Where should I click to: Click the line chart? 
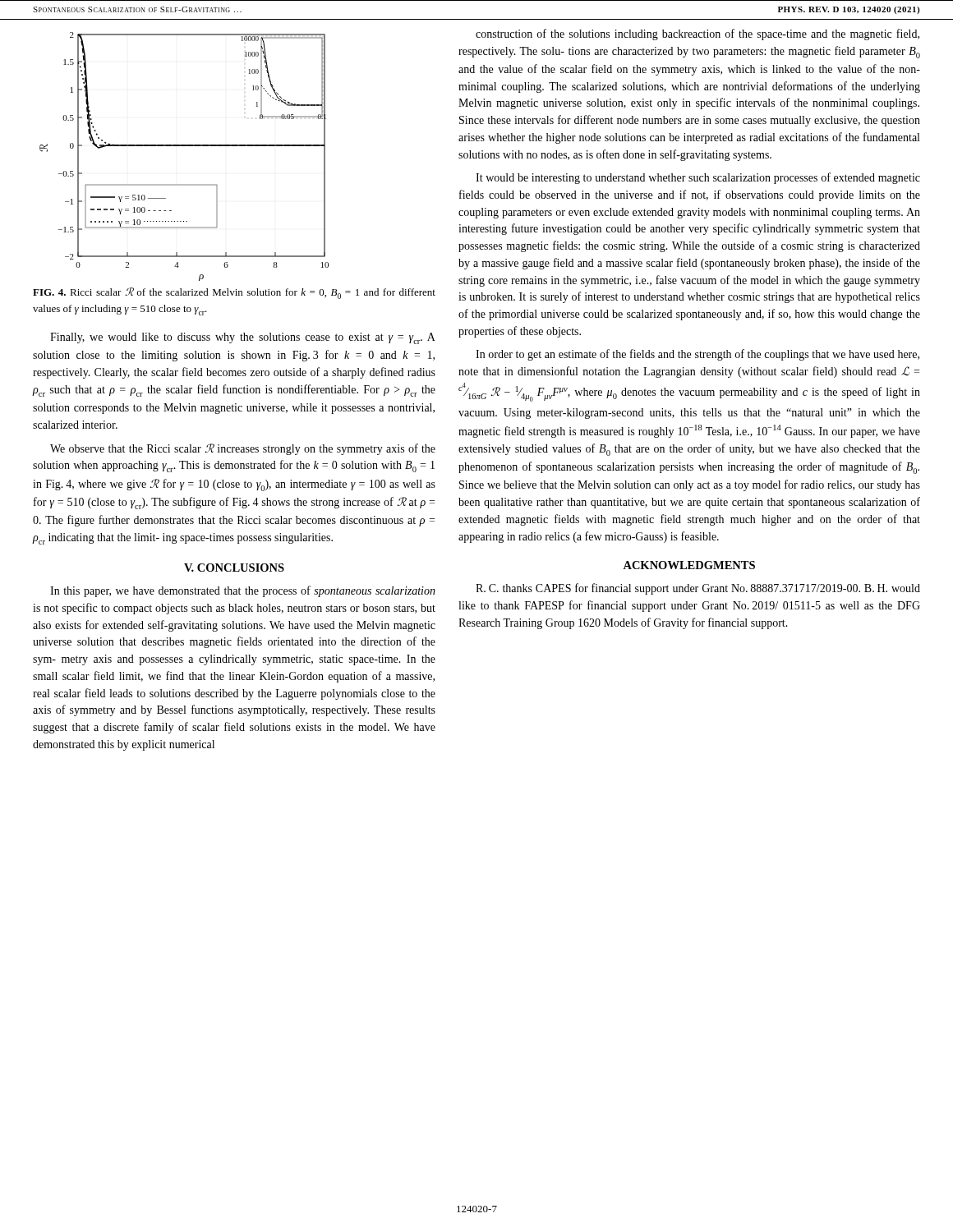pos(234,154)
